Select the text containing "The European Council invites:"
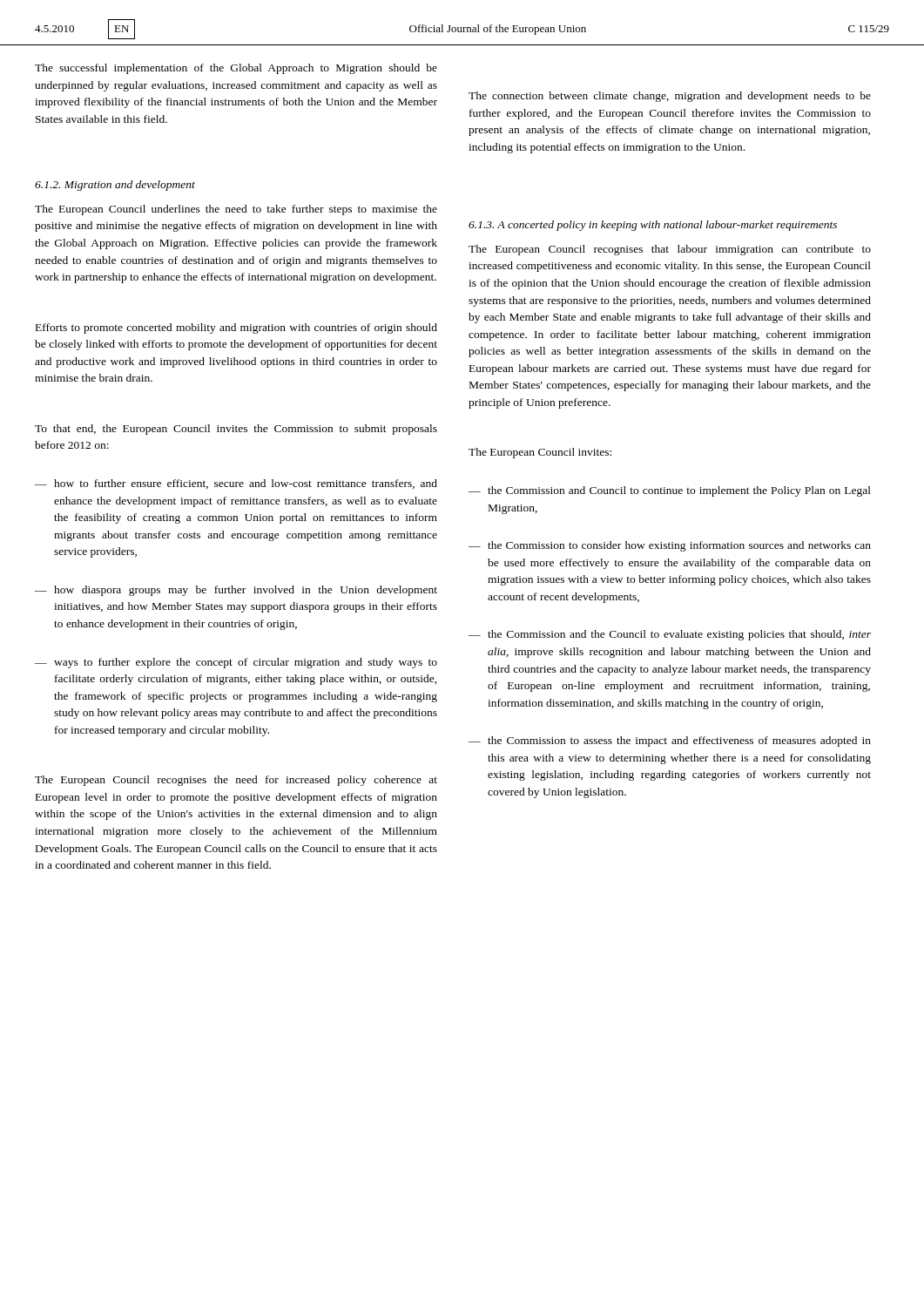The height and width of the screenshot is (1307, 924). pos(541,452)
